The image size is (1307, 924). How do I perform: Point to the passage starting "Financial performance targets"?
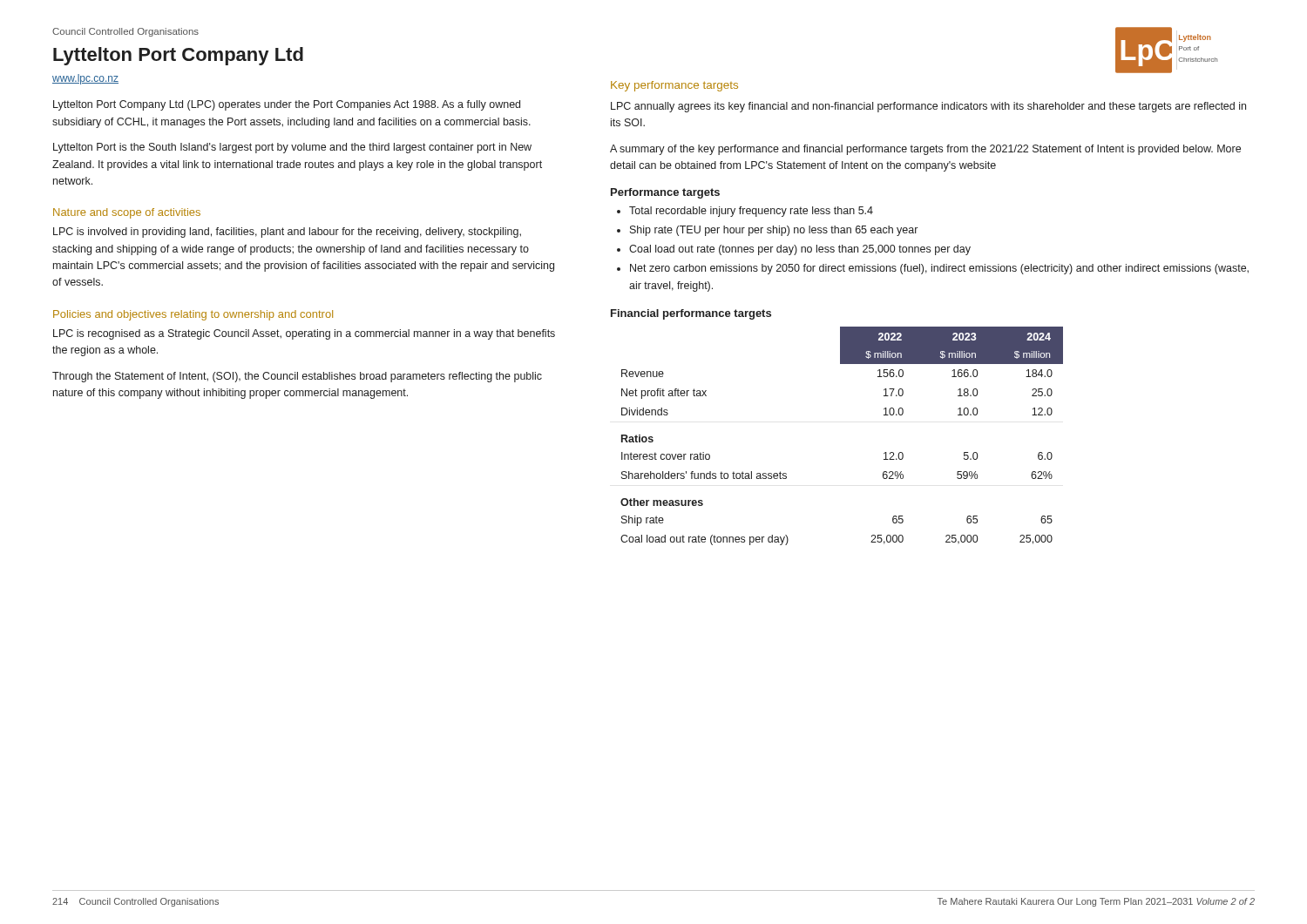coord(691,313)
